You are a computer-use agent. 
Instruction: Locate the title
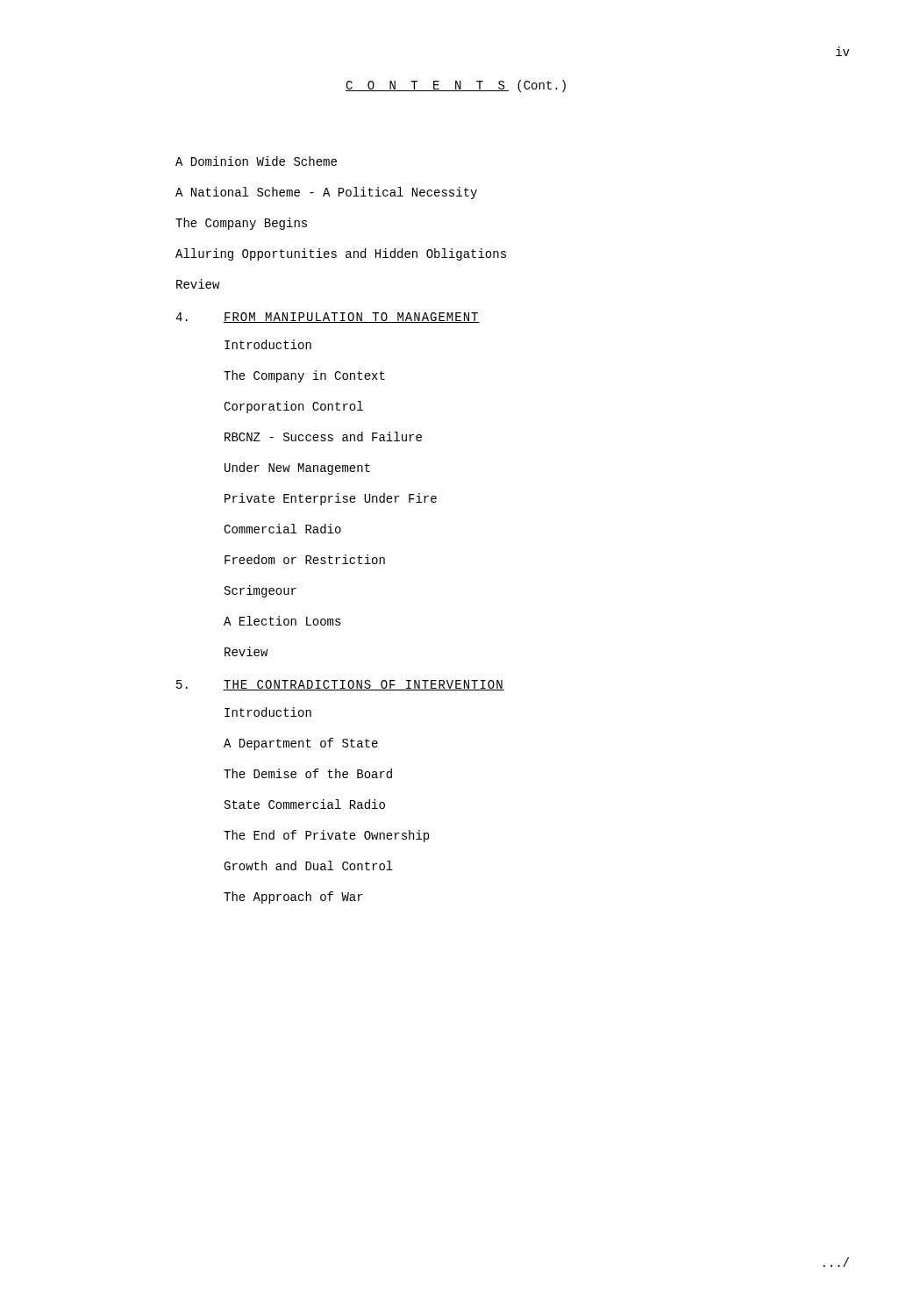click(x=456, y=86)
